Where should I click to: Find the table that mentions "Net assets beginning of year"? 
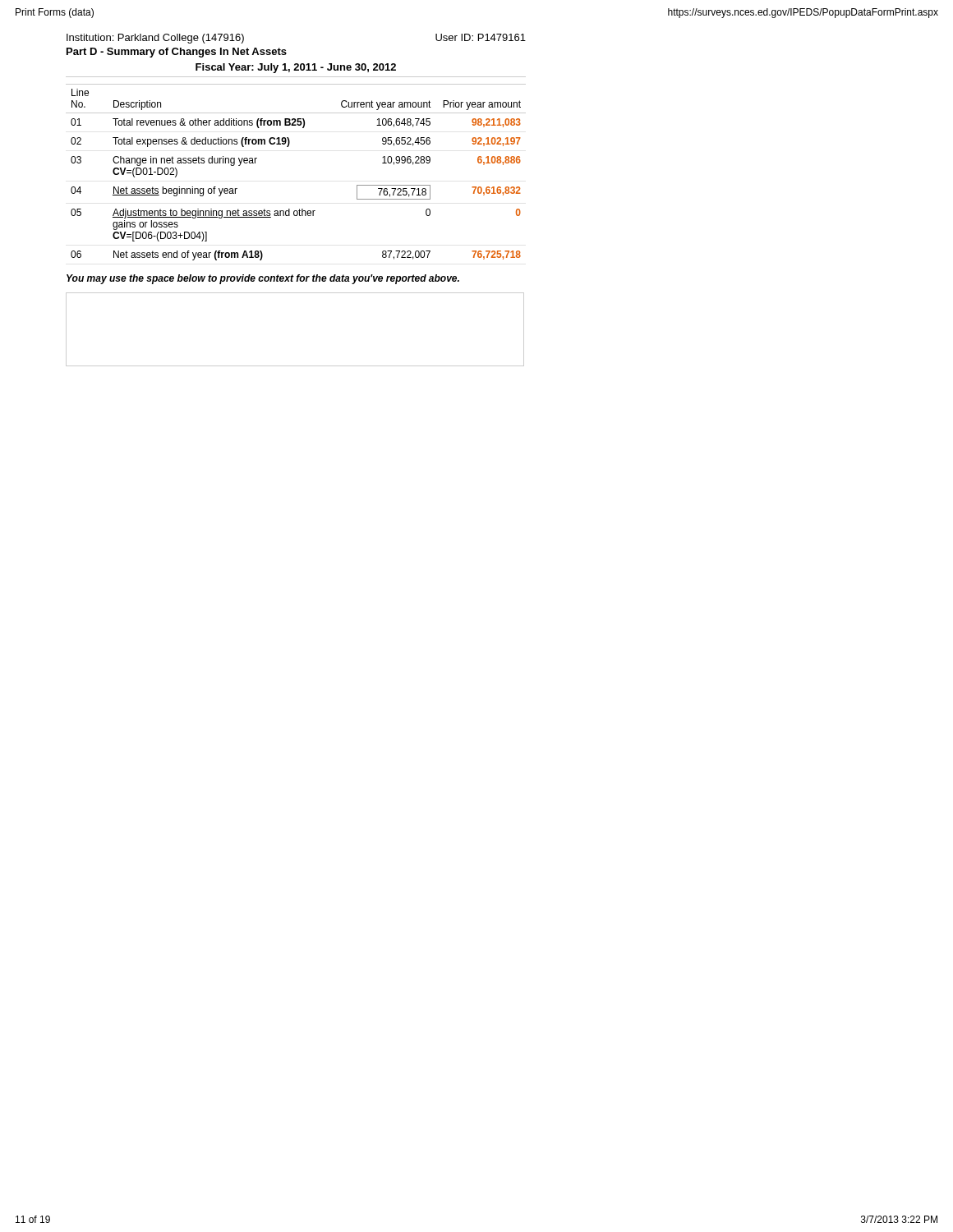pos(296,174)
